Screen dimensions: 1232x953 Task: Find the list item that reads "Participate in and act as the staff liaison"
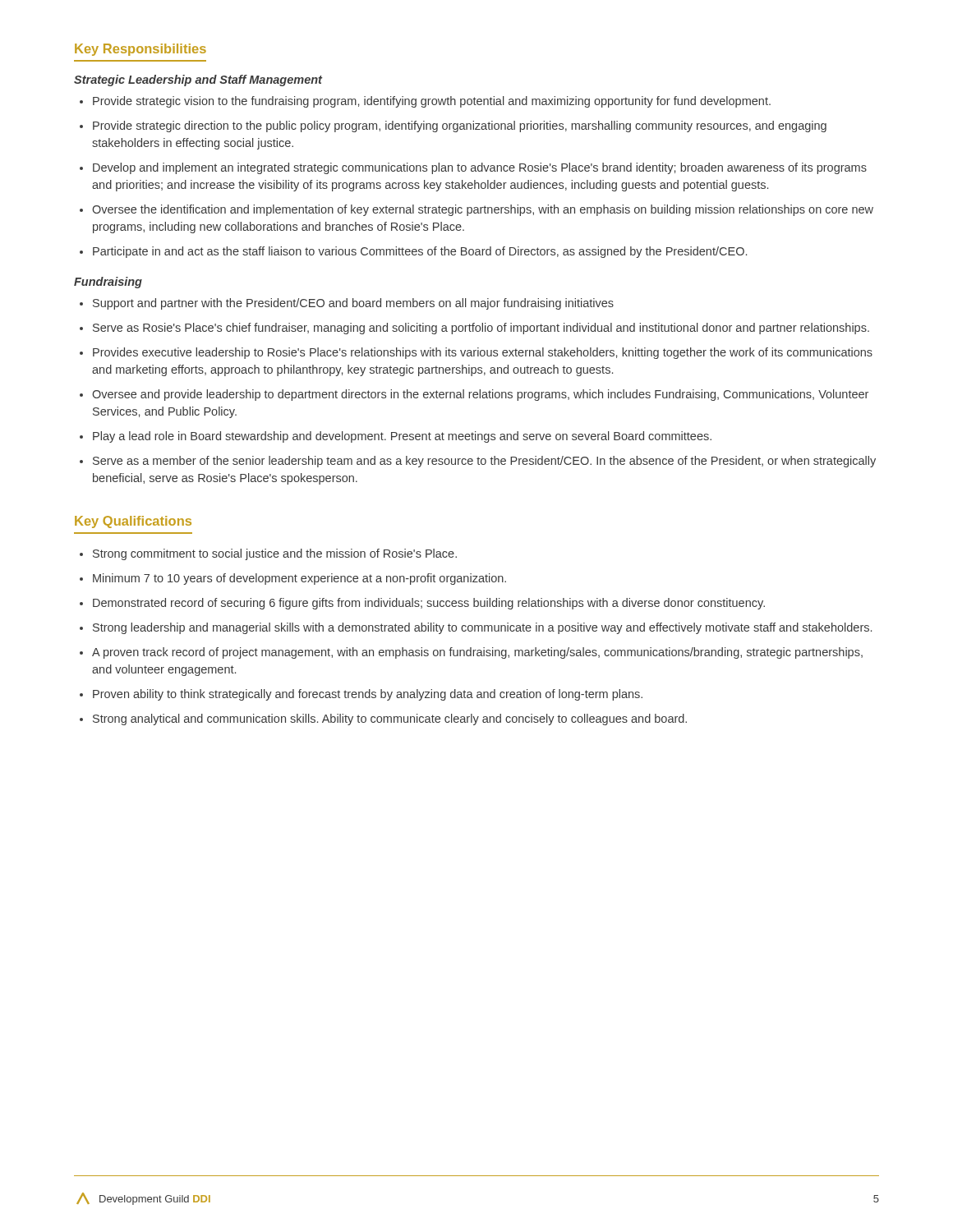point(420,251)
